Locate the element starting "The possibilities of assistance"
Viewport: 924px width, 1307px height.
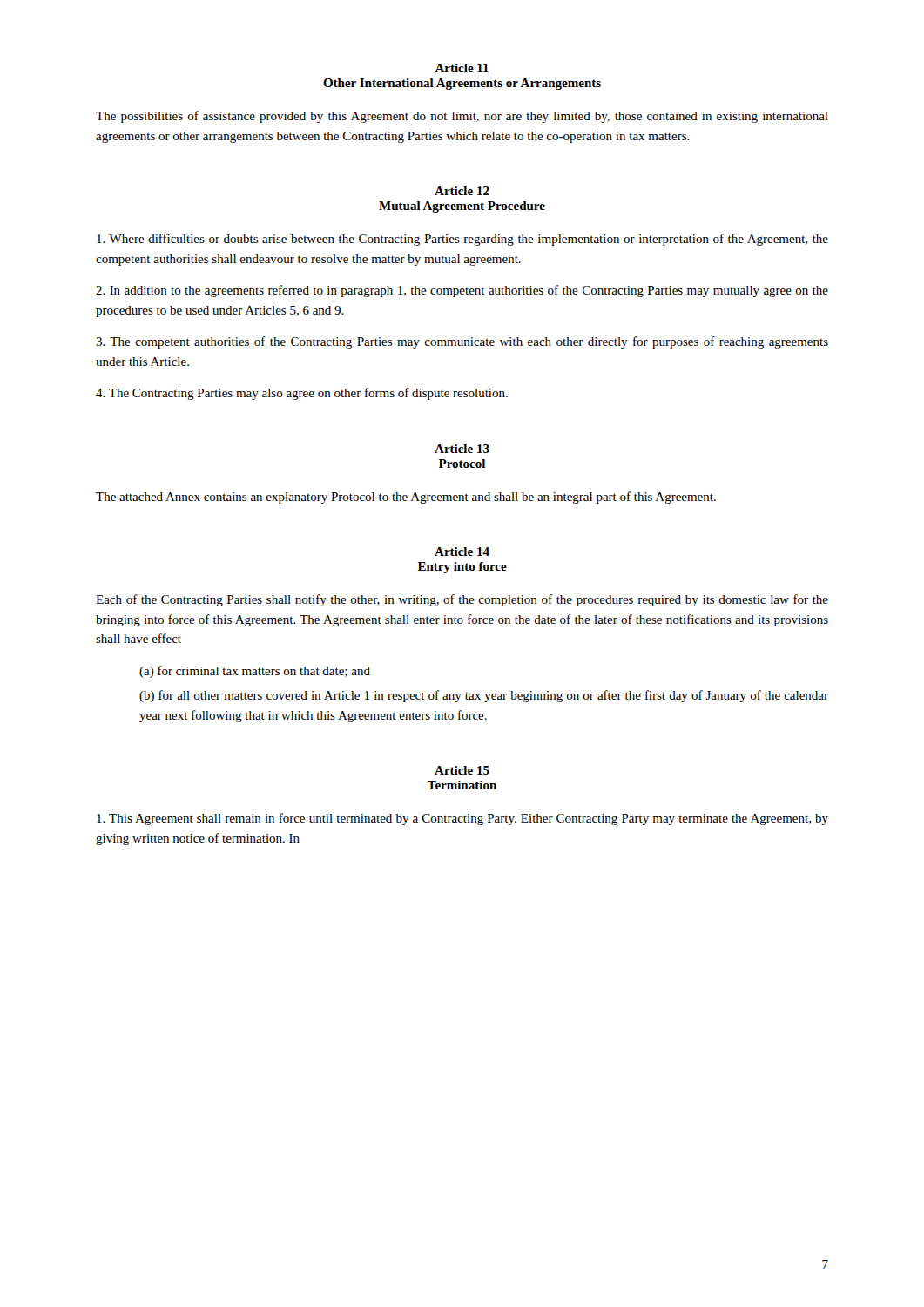coord(462,126)
